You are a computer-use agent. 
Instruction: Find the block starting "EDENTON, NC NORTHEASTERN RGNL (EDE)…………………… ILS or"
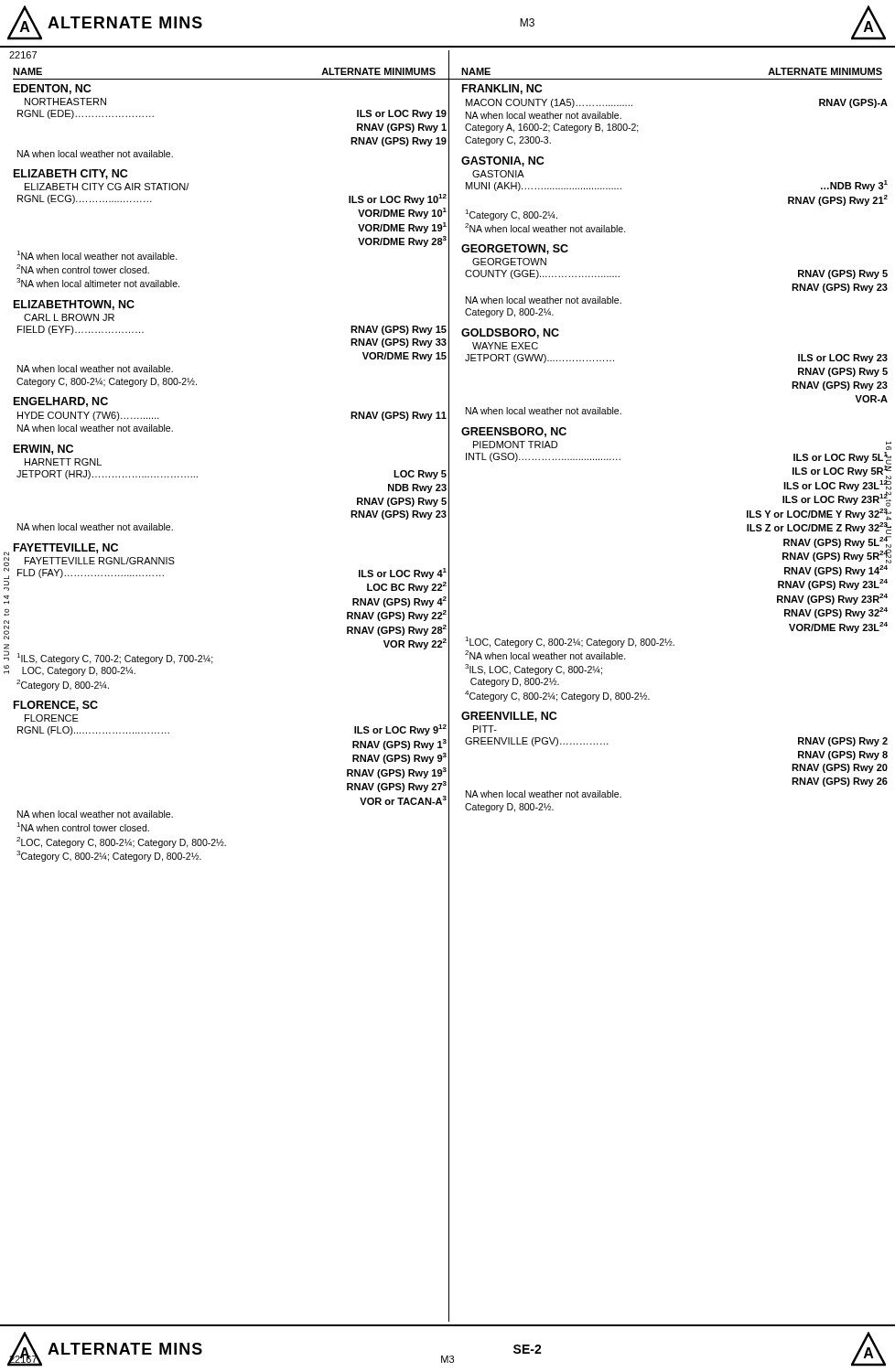coord(52,89)
